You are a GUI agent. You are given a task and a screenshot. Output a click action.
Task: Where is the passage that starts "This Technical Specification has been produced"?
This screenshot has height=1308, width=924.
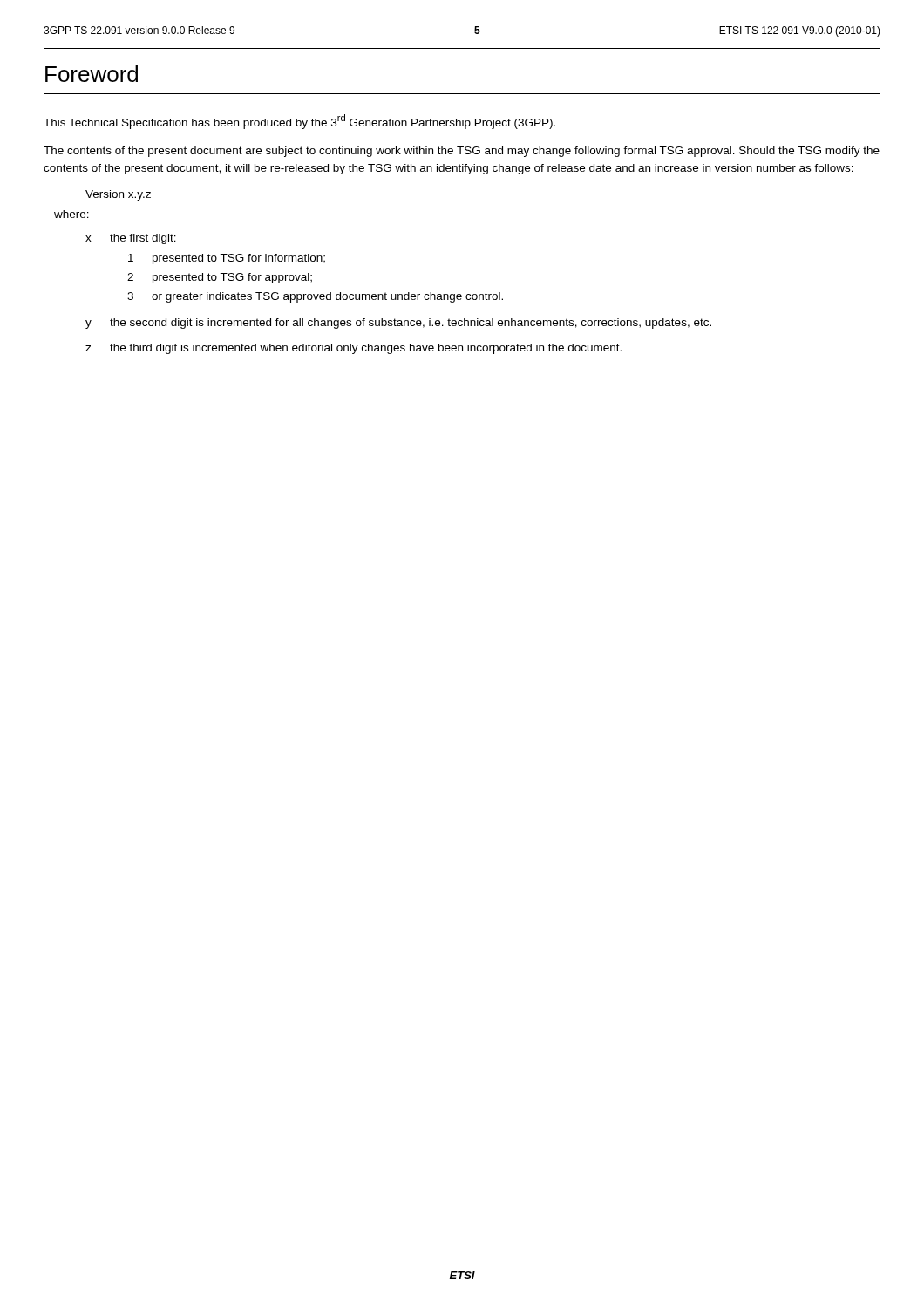[x=300, y=121]
